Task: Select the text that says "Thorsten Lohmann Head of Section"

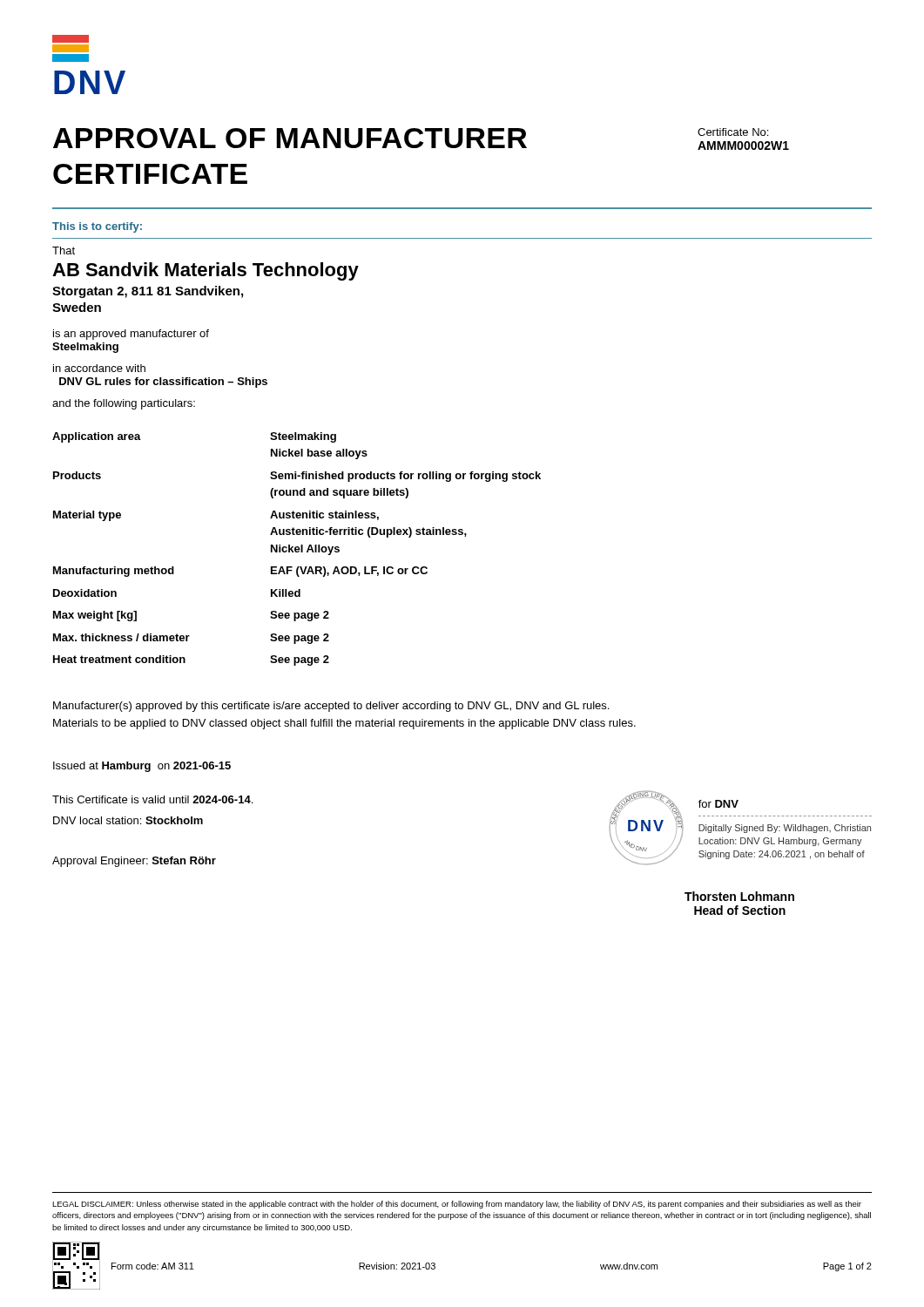Action: pos(740,904)
